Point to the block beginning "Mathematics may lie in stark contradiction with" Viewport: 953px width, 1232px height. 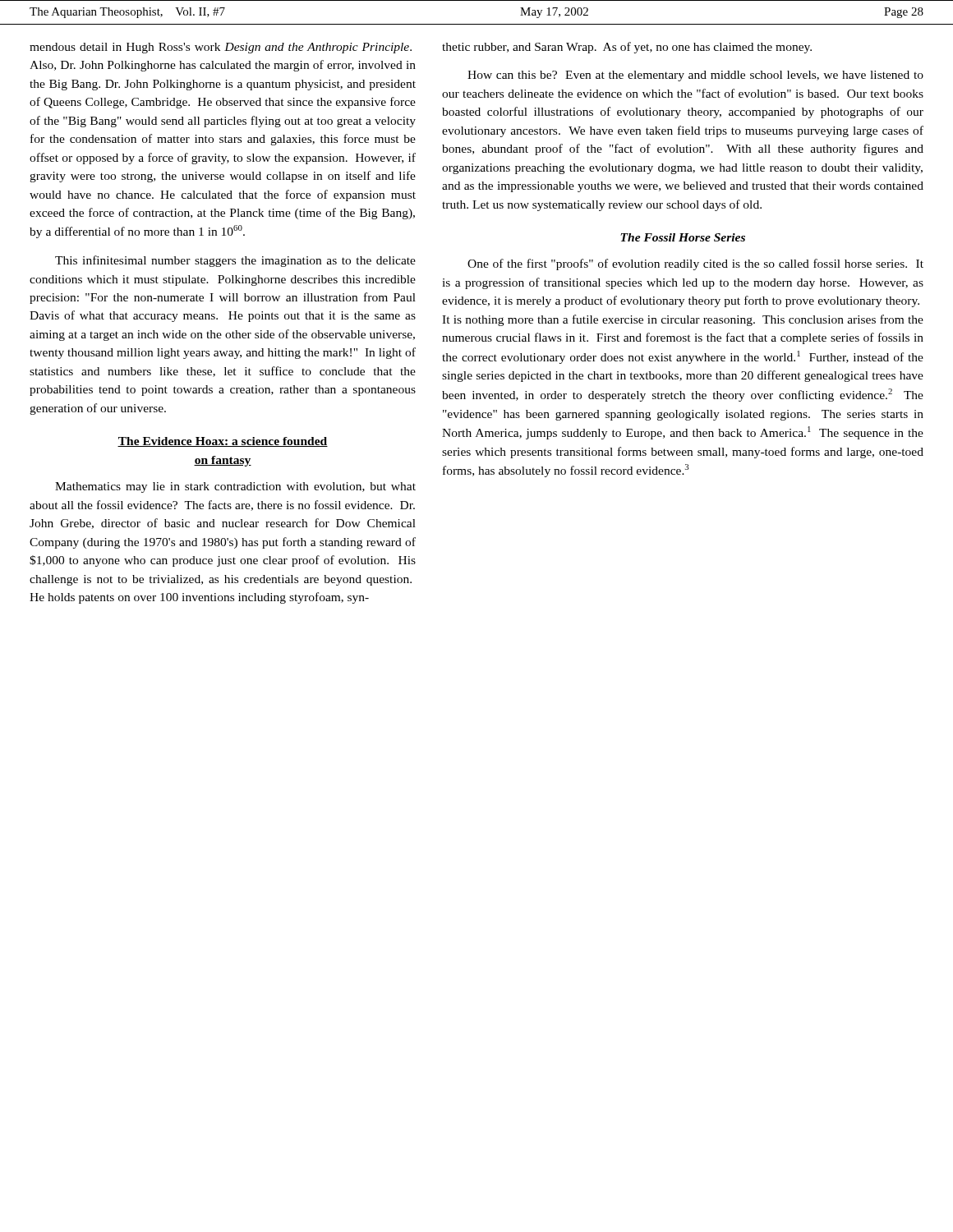pyautogui.click(x=223, y=542)
